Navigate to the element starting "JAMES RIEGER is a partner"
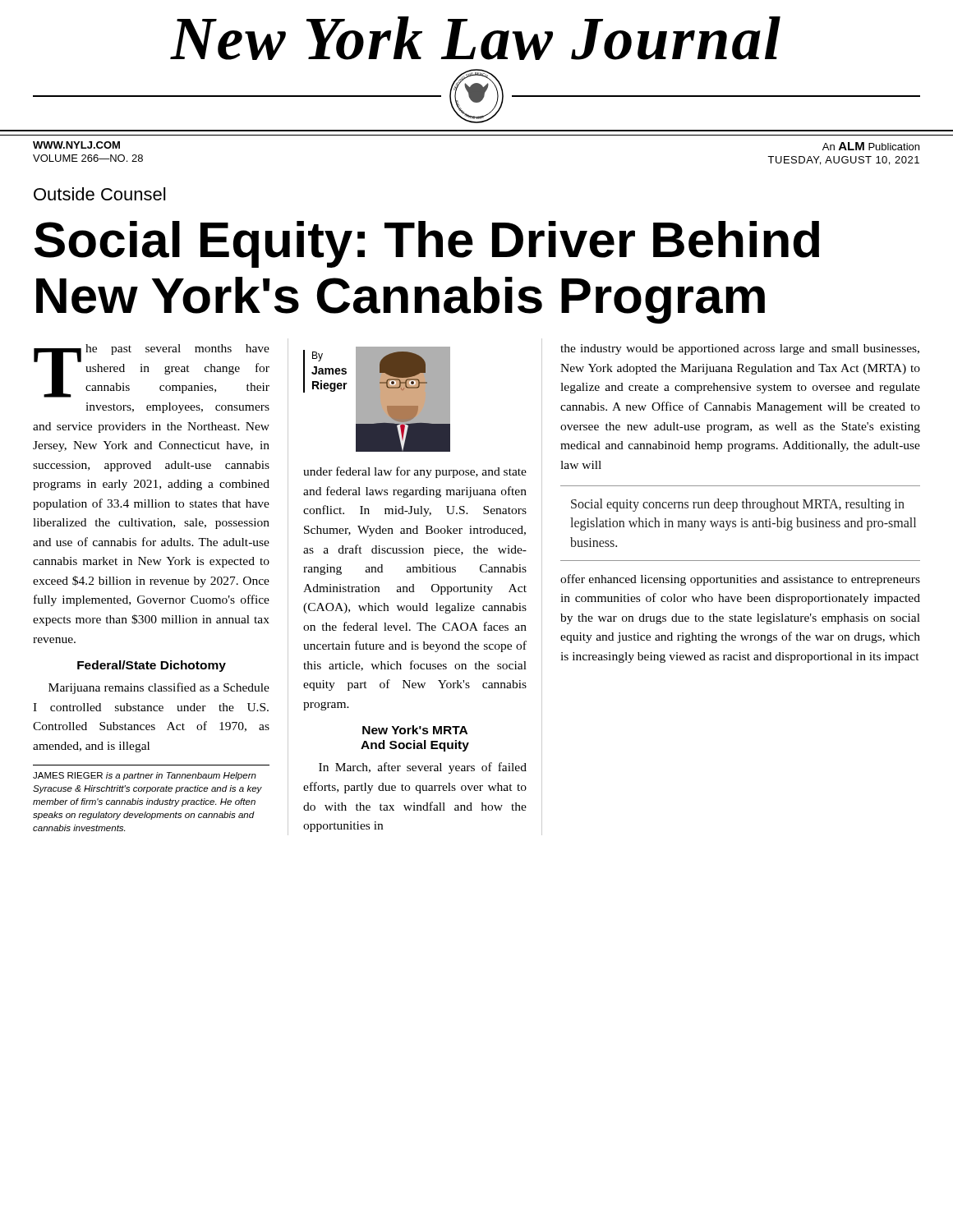 click(151, 800)
